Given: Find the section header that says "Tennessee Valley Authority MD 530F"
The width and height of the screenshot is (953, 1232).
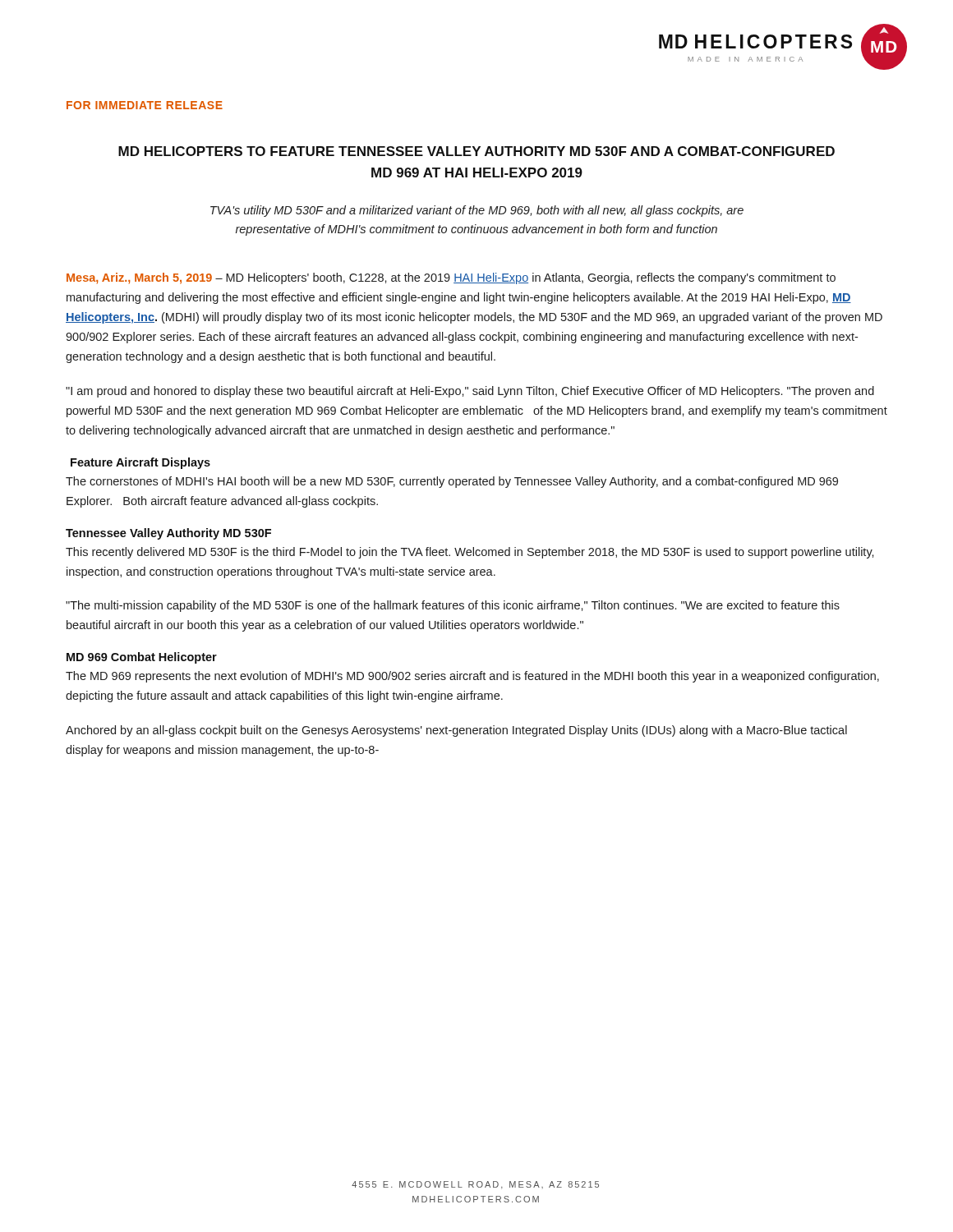Looking at the screenshot, I should pos(169,533).
